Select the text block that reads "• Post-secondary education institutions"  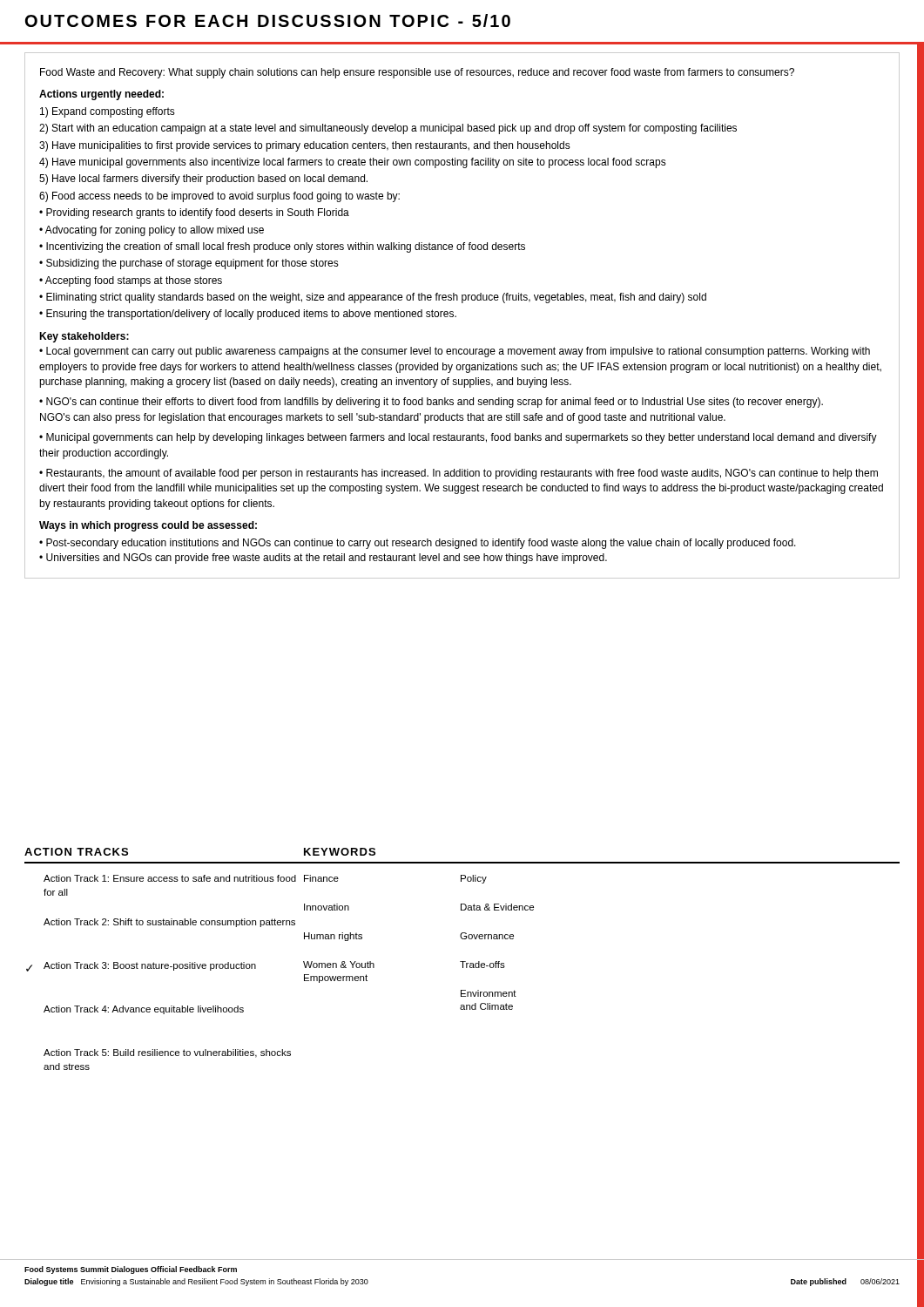click(x=418, y=550)
